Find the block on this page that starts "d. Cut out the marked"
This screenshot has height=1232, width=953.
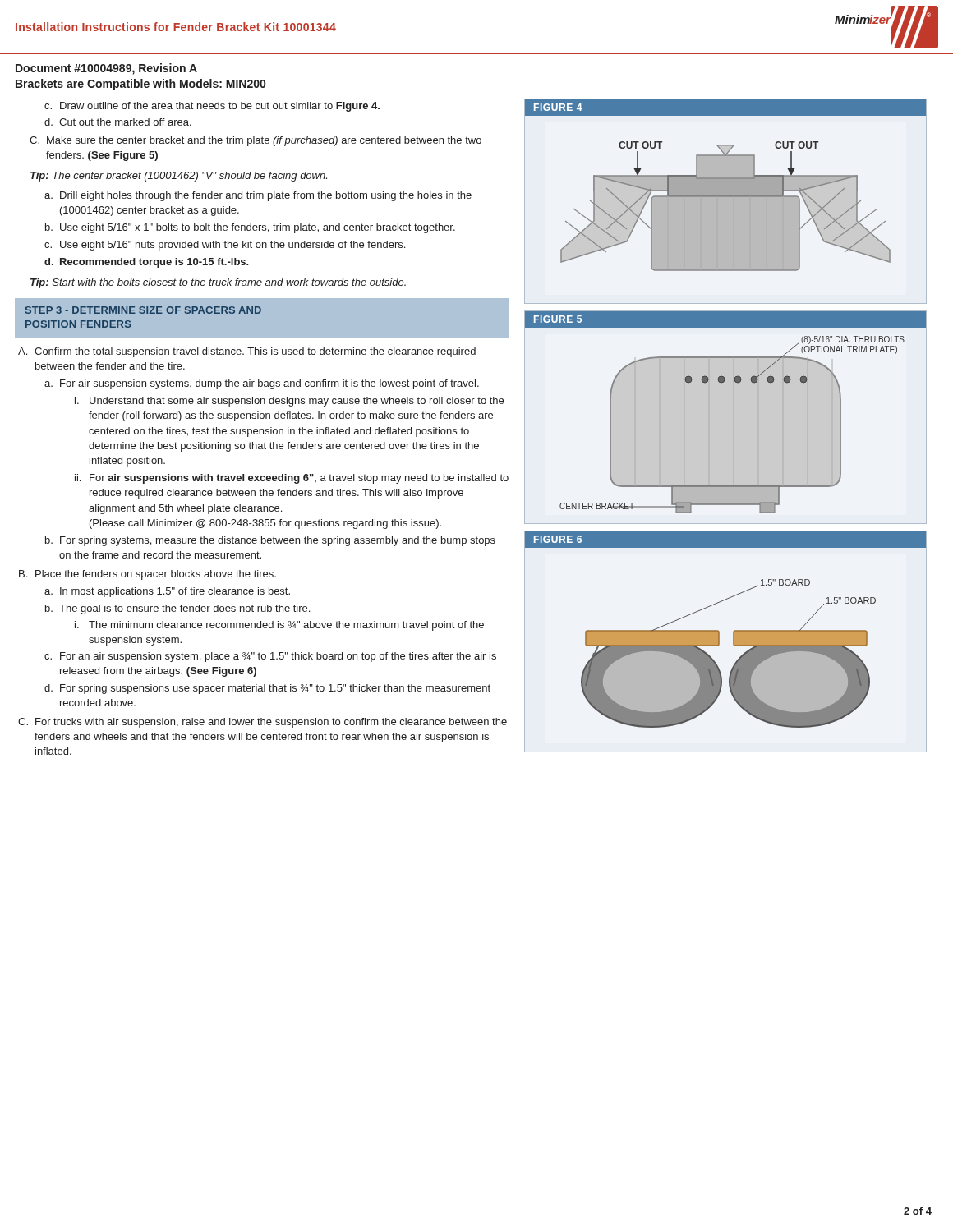pyautogui.click(x=118, y=122)
